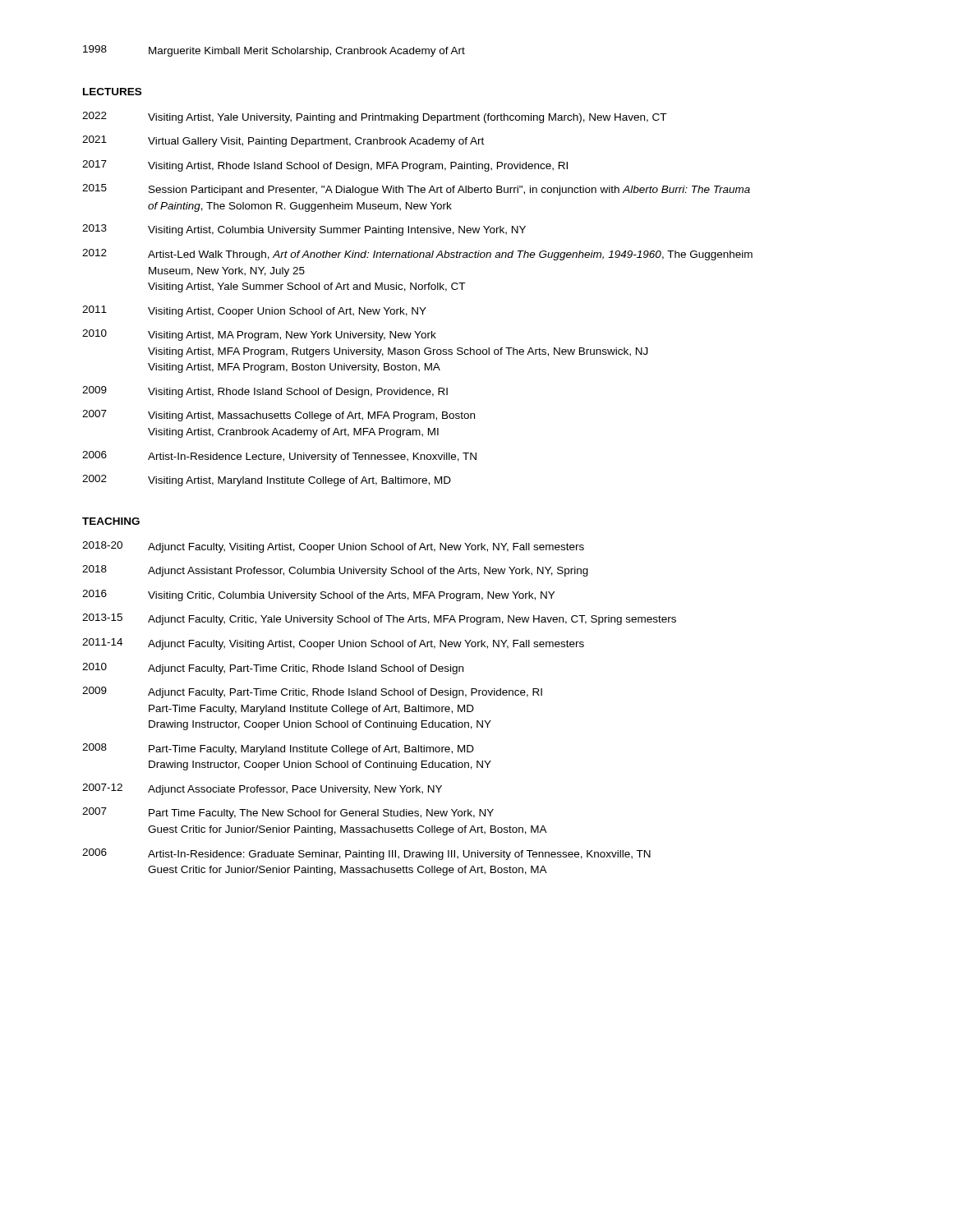Find the text block starting "2015 Session Participant and Presenter,"
This screenshot has width=953, height=1232.
(x=419, y=198)
